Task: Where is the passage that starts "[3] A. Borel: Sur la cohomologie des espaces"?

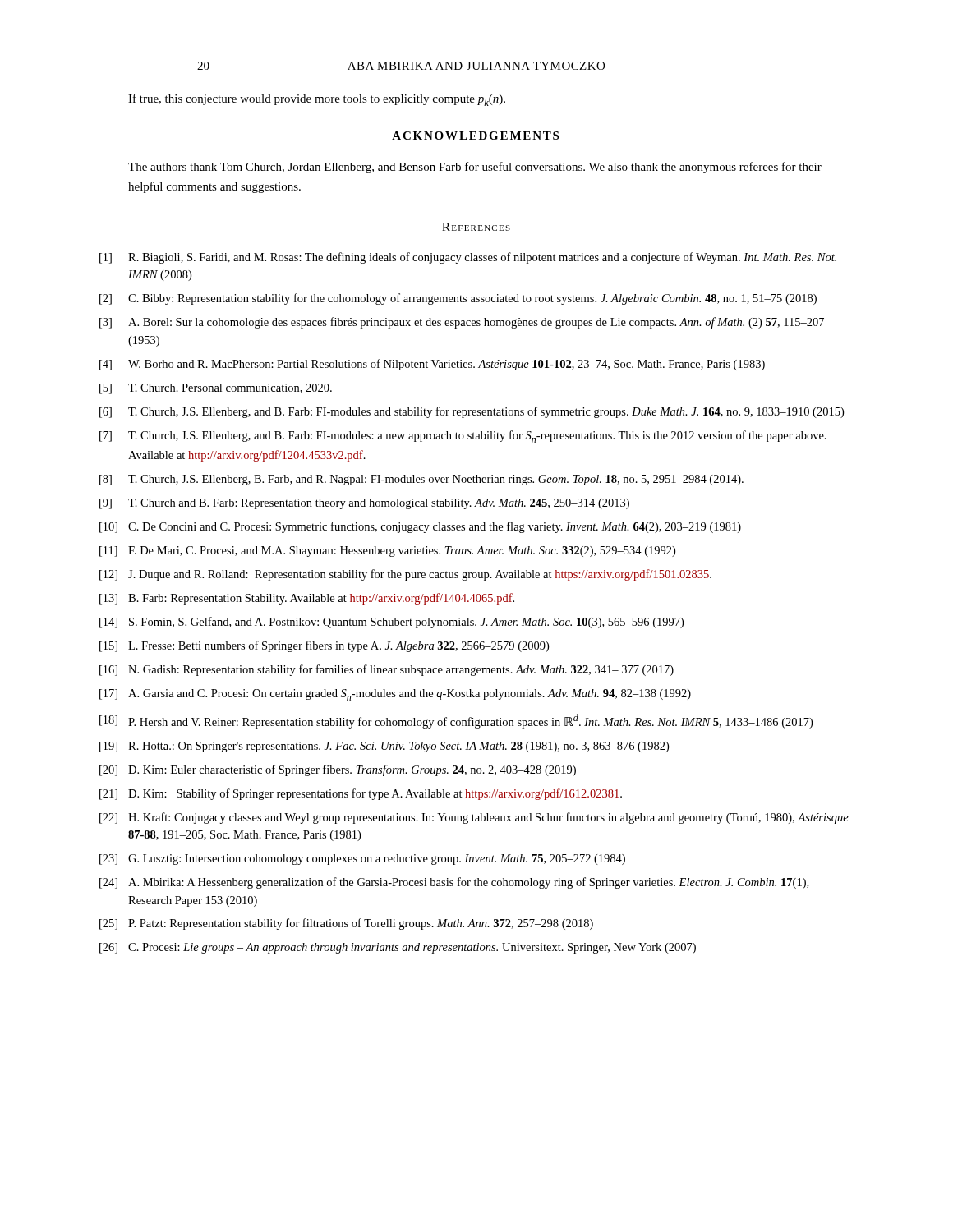Action: coord(476,332)
